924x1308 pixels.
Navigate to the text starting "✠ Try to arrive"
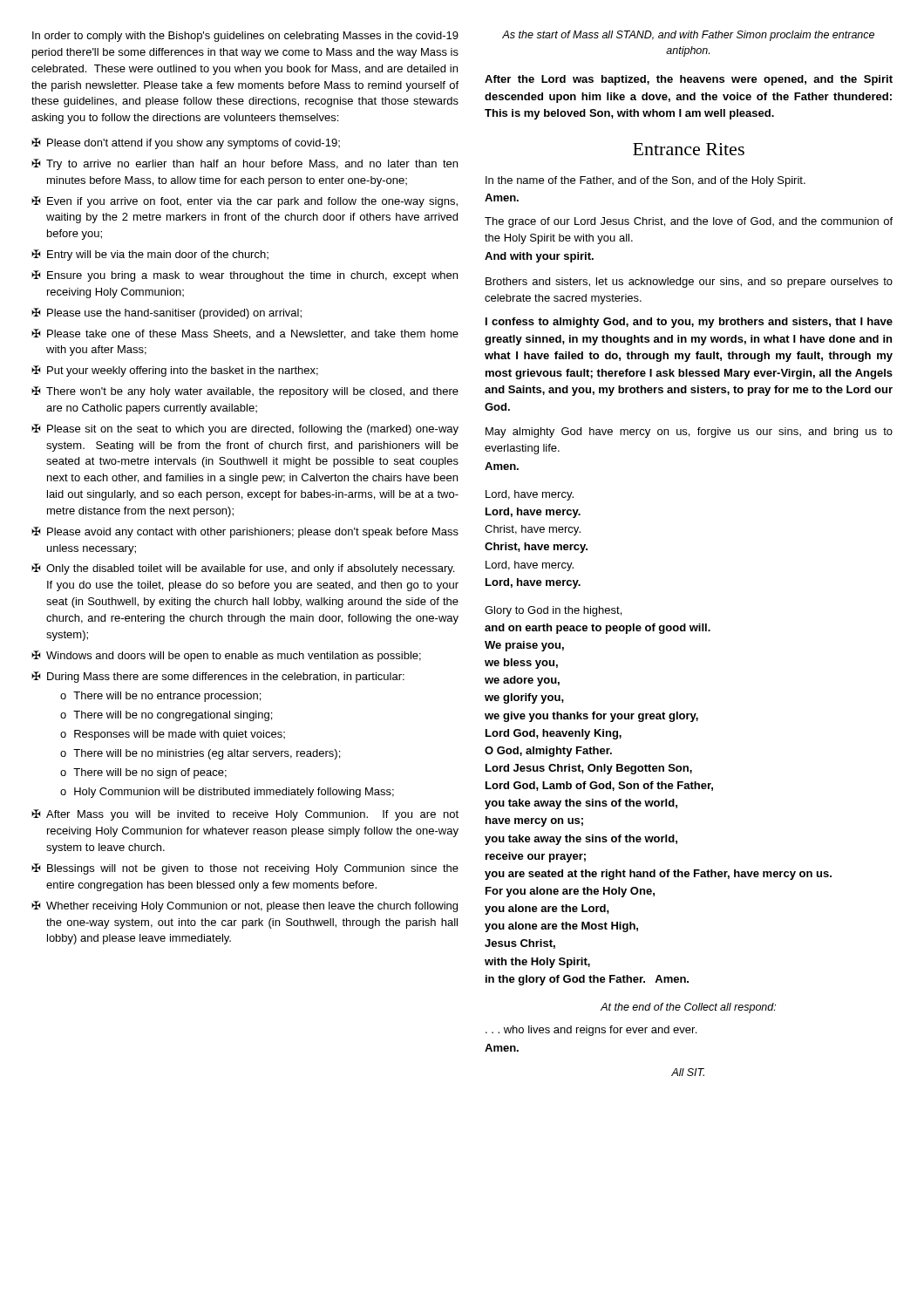[x=245, y=172]
